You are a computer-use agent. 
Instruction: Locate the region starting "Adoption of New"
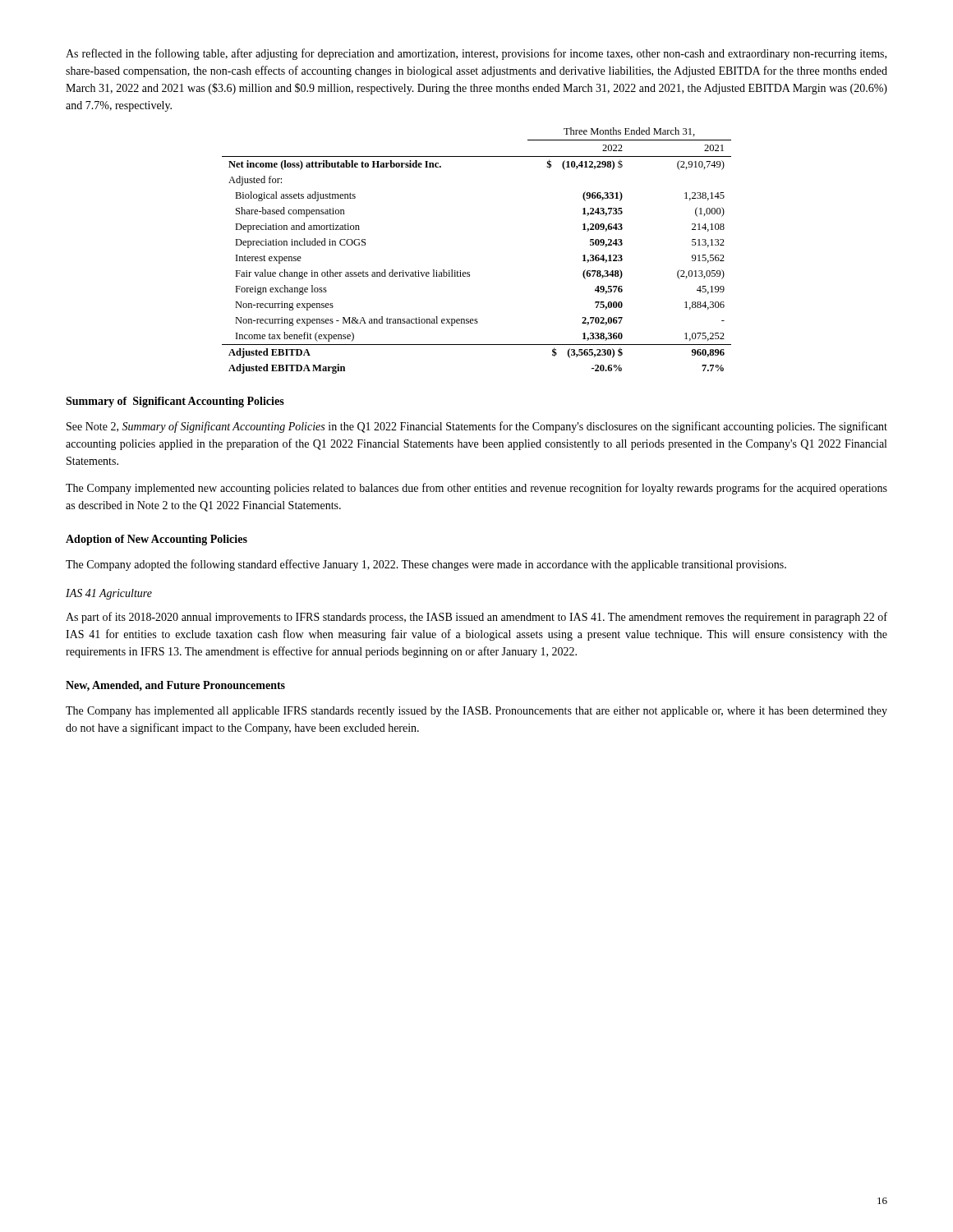157,540
